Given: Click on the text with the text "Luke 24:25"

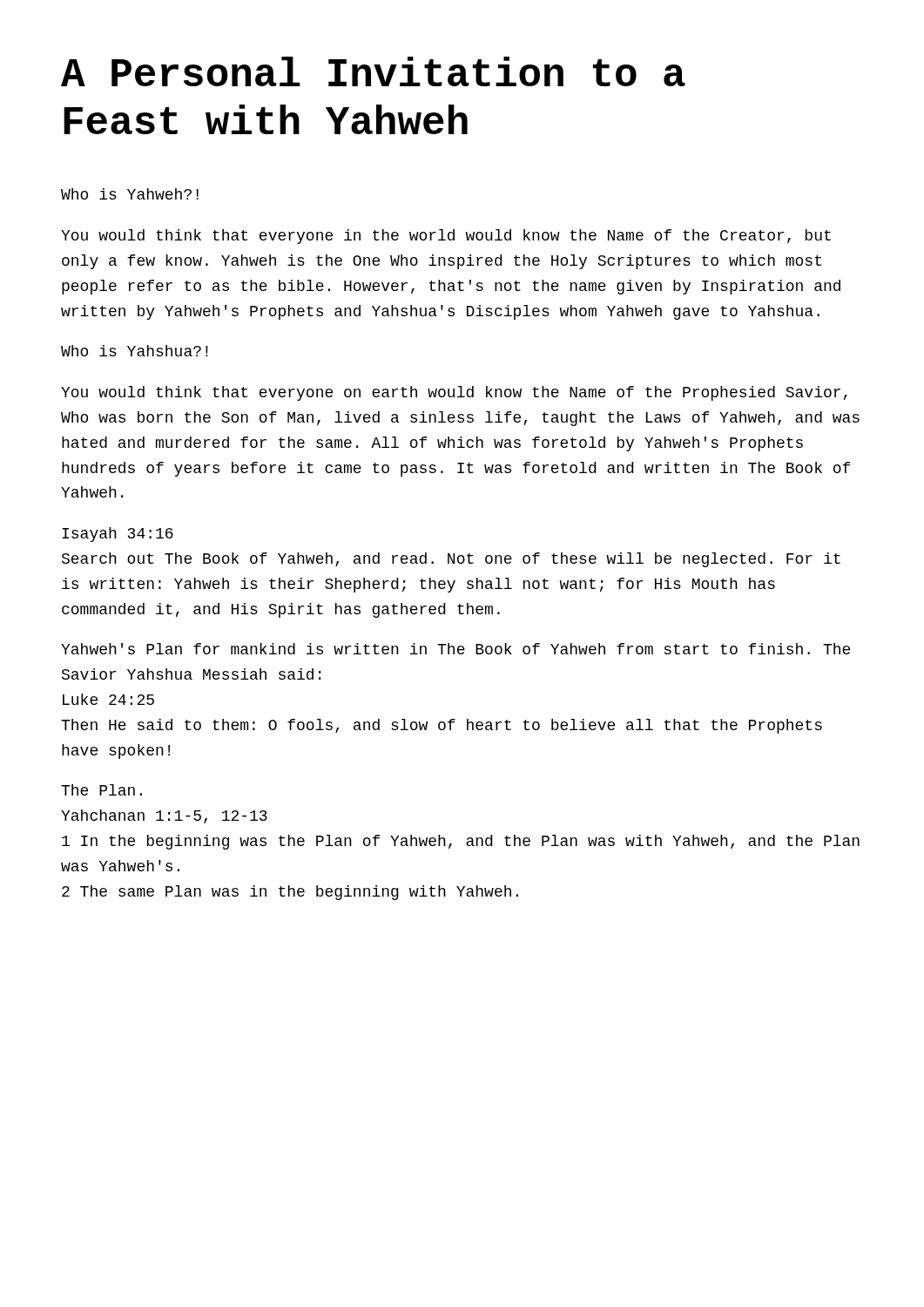Looking at the screenshot, I should [x=108, y=700].
